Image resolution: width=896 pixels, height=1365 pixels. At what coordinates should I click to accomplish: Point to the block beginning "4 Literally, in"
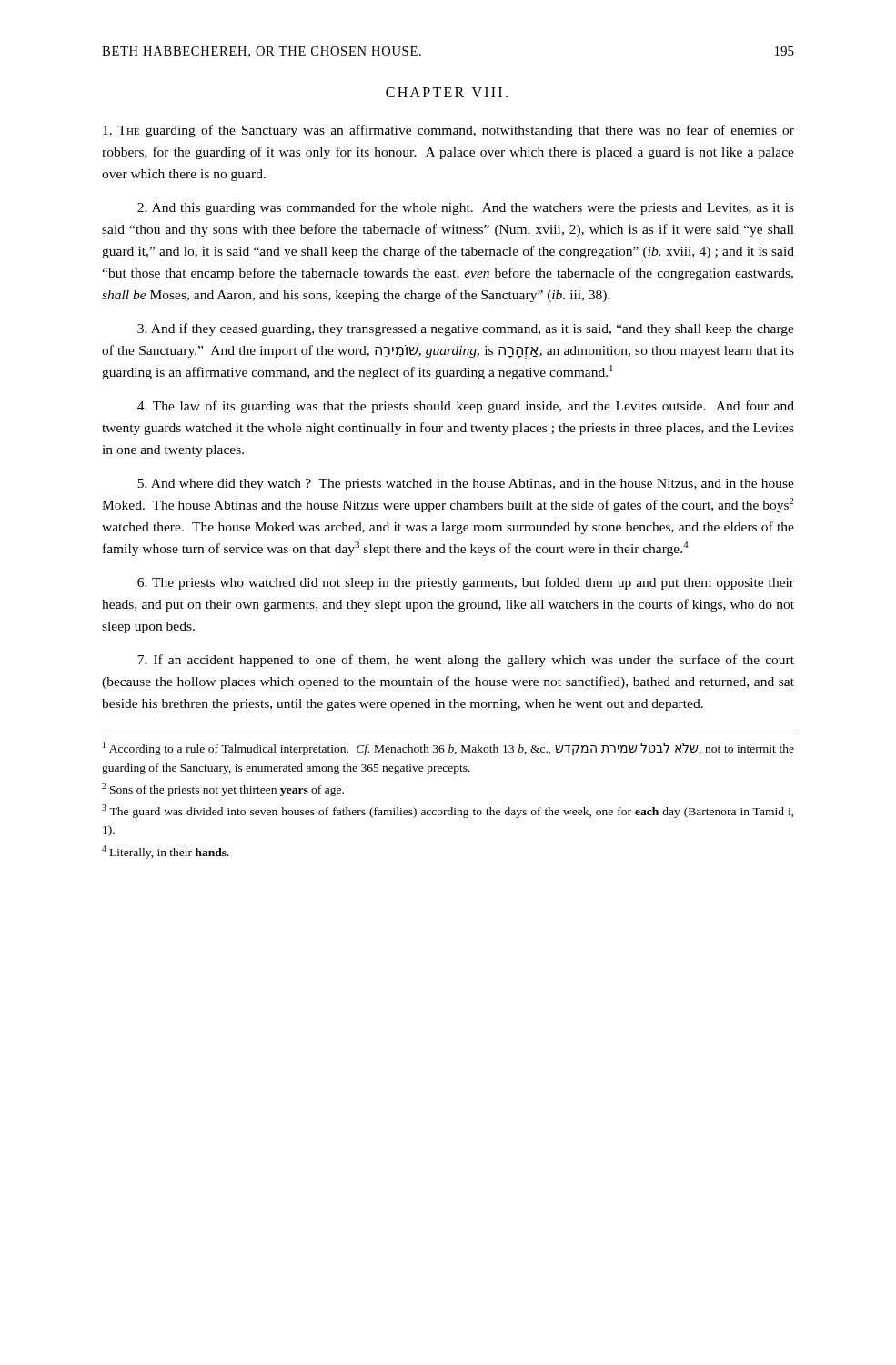click(x=166, y=851)
